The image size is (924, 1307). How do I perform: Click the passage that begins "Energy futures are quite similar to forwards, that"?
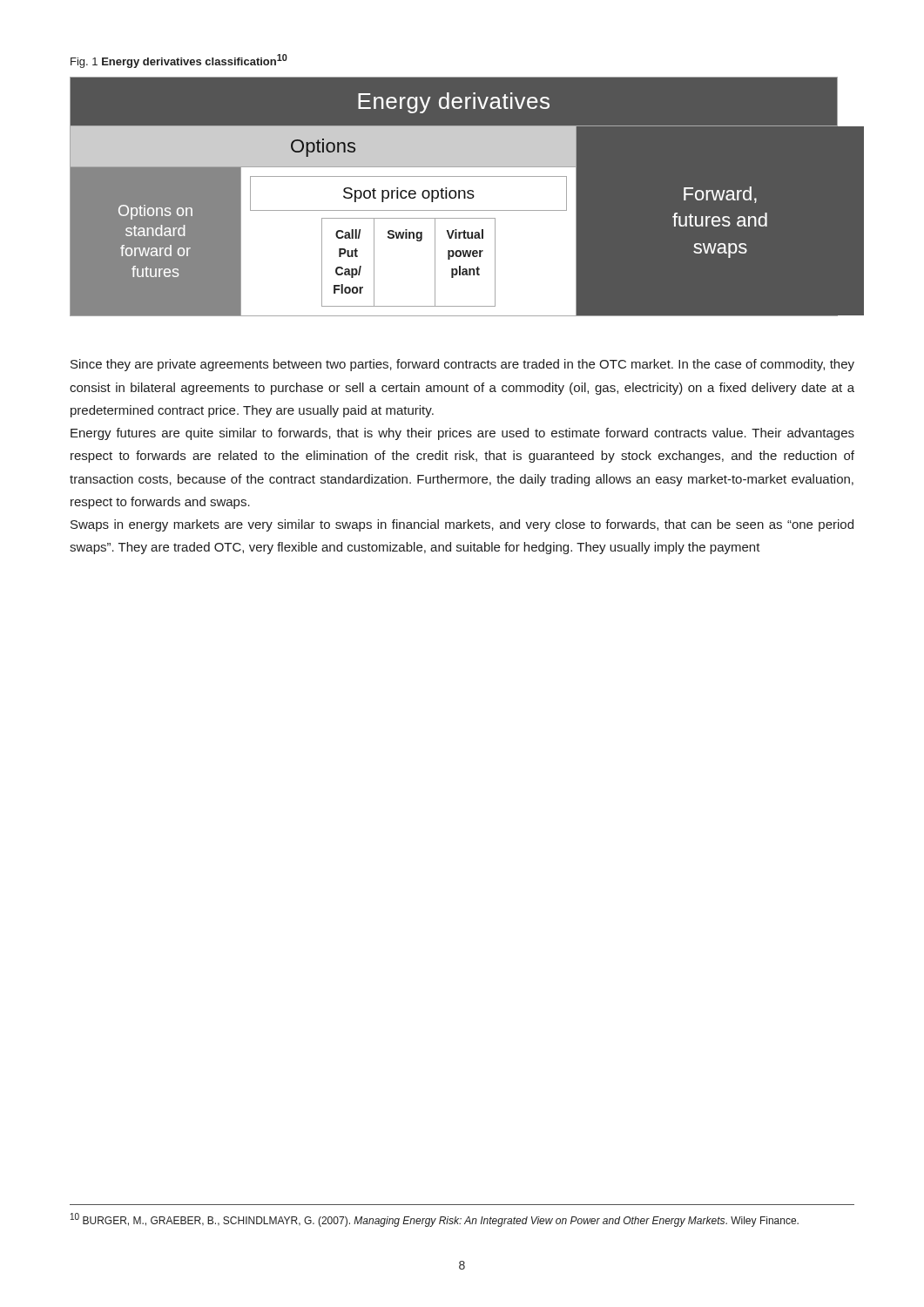pos(462,467)
